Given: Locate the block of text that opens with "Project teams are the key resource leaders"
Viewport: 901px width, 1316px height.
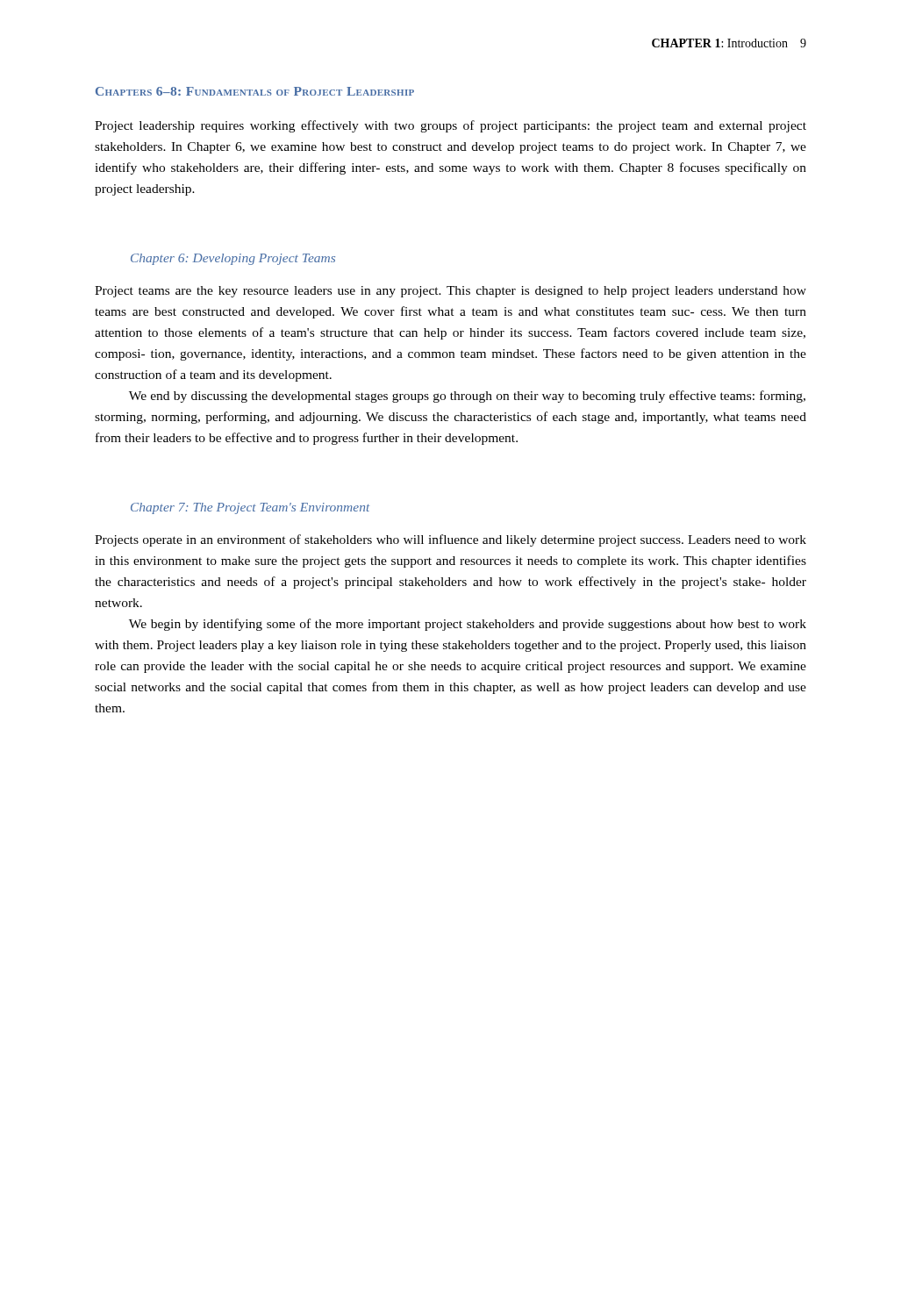Looking at the screenshot, I should [x=450, y=364].
